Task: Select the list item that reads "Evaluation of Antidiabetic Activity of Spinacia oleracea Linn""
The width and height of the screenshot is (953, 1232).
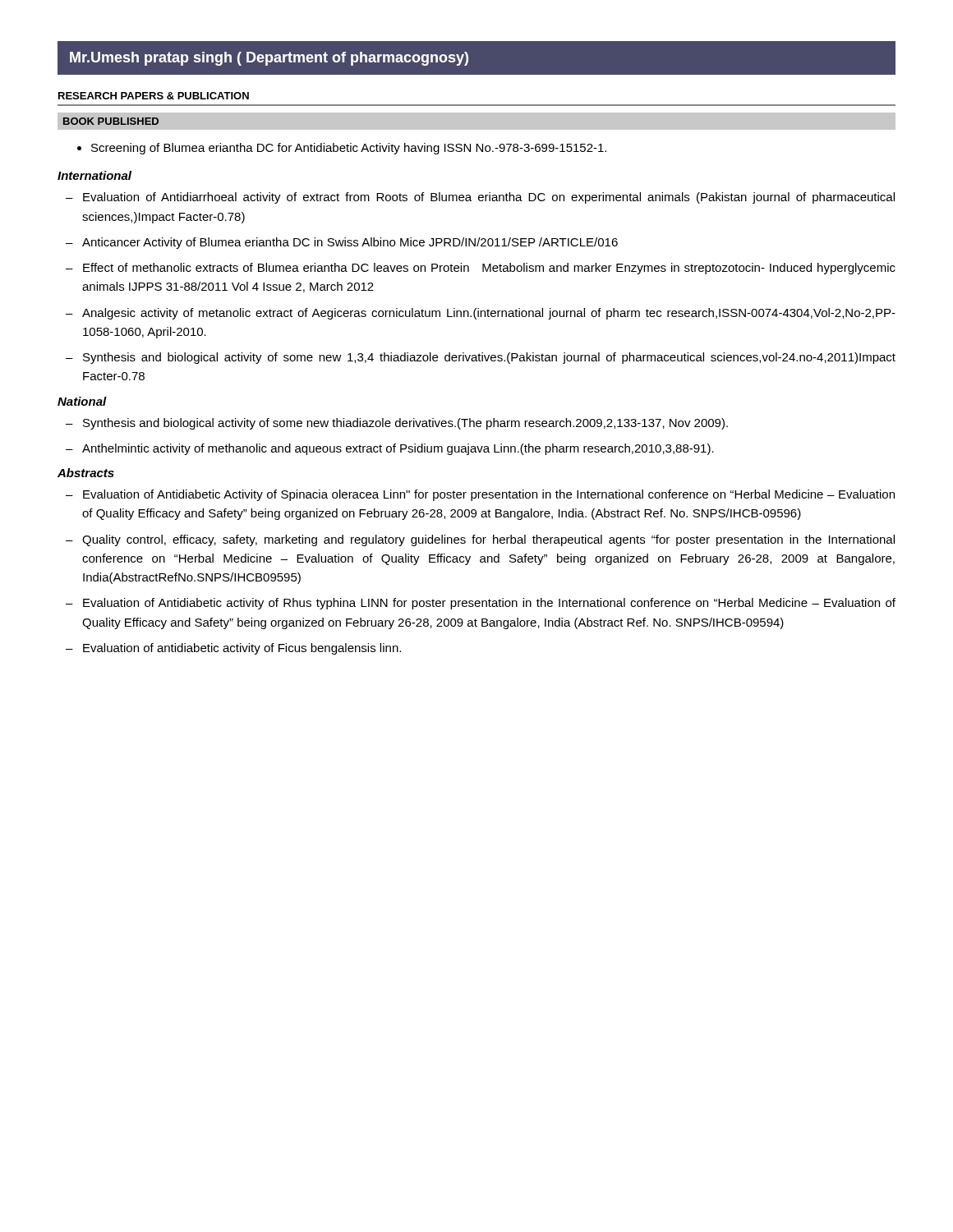Action: [x=476, y=504]
